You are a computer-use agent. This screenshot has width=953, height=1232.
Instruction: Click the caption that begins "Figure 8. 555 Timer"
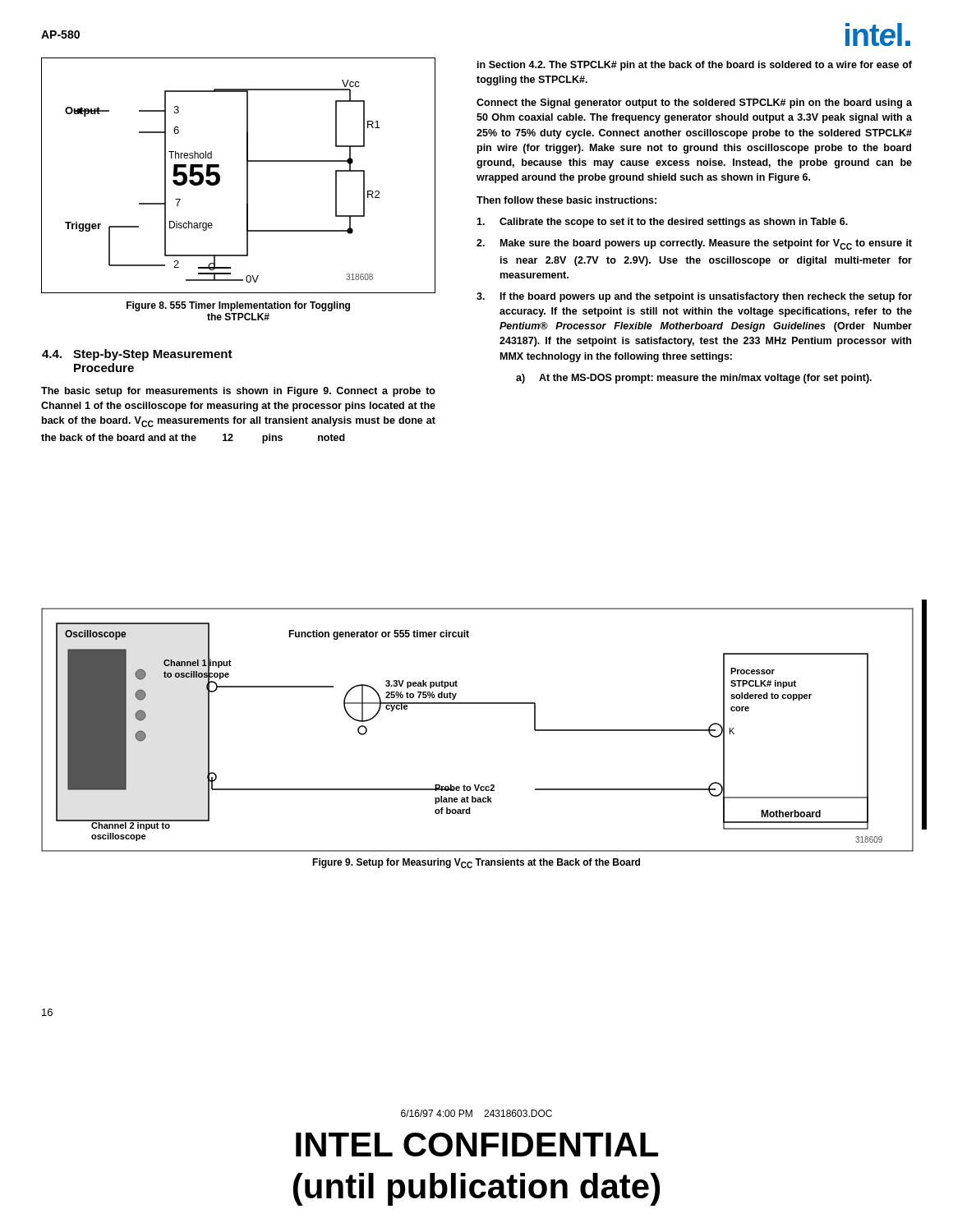(x=238, y=311)
